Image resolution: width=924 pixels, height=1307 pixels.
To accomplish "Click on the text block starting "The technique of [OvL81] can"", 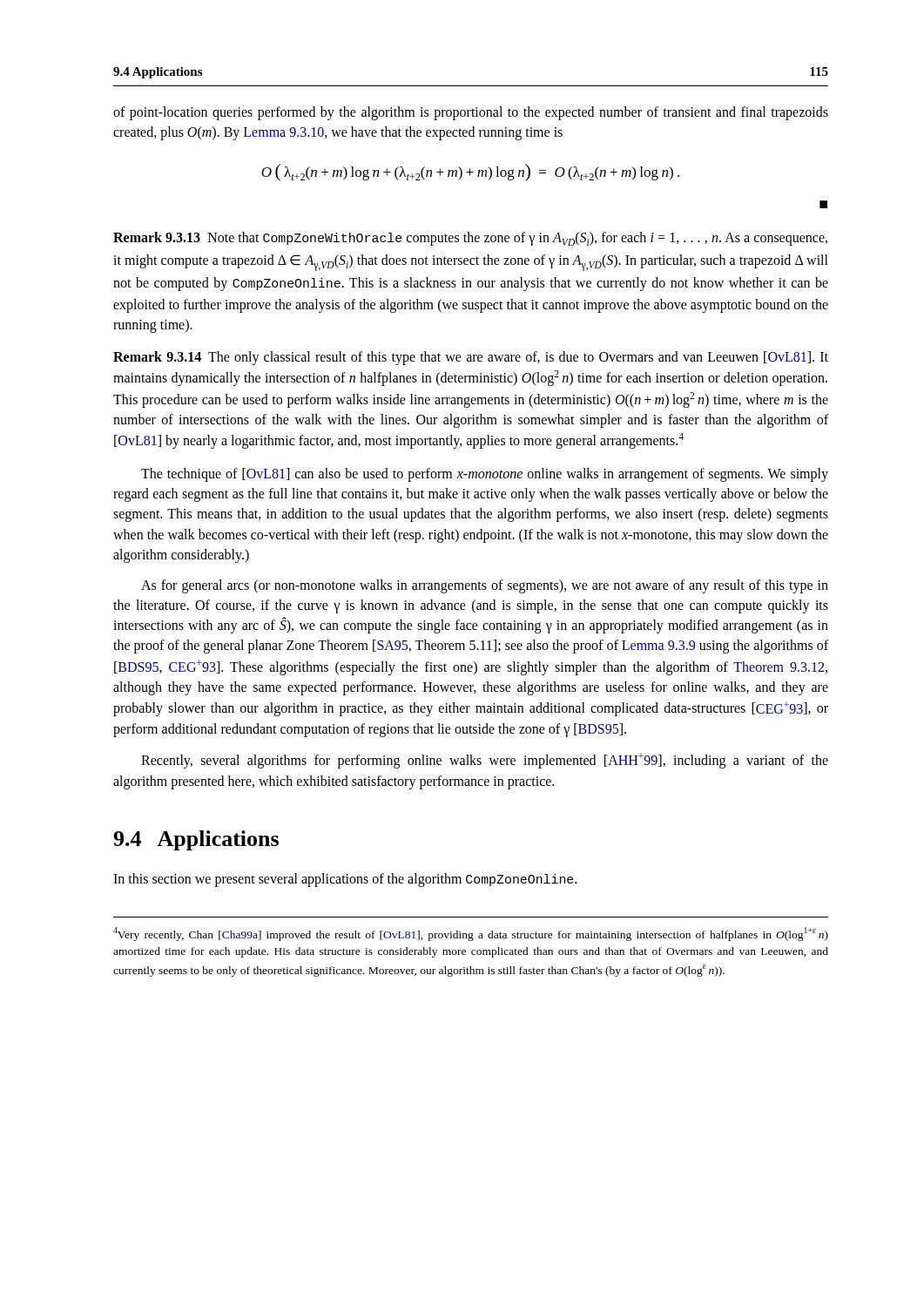I will 471,514.
